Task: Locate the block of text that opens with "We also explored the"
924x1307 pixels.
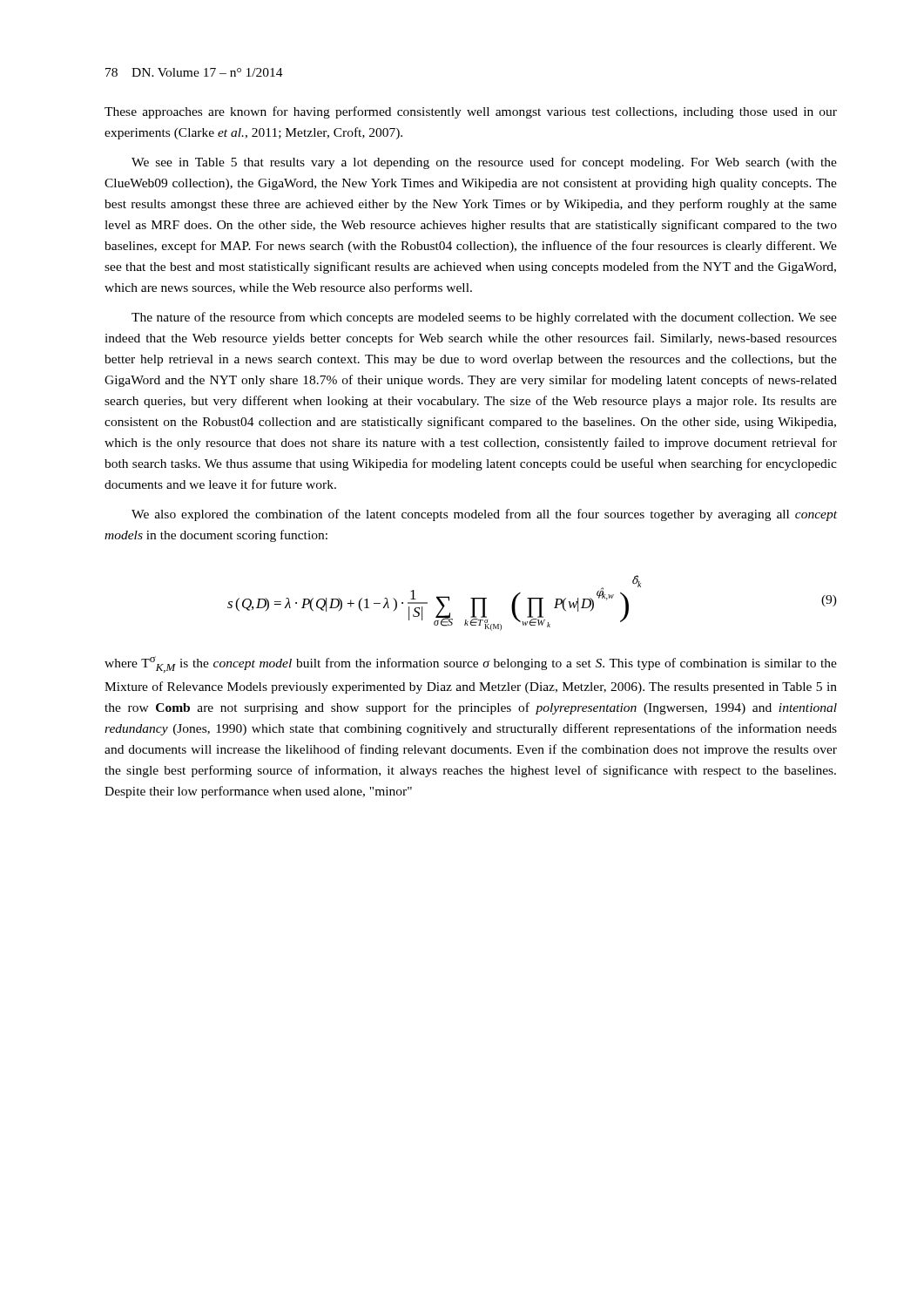Action: [x=471, y=524]
